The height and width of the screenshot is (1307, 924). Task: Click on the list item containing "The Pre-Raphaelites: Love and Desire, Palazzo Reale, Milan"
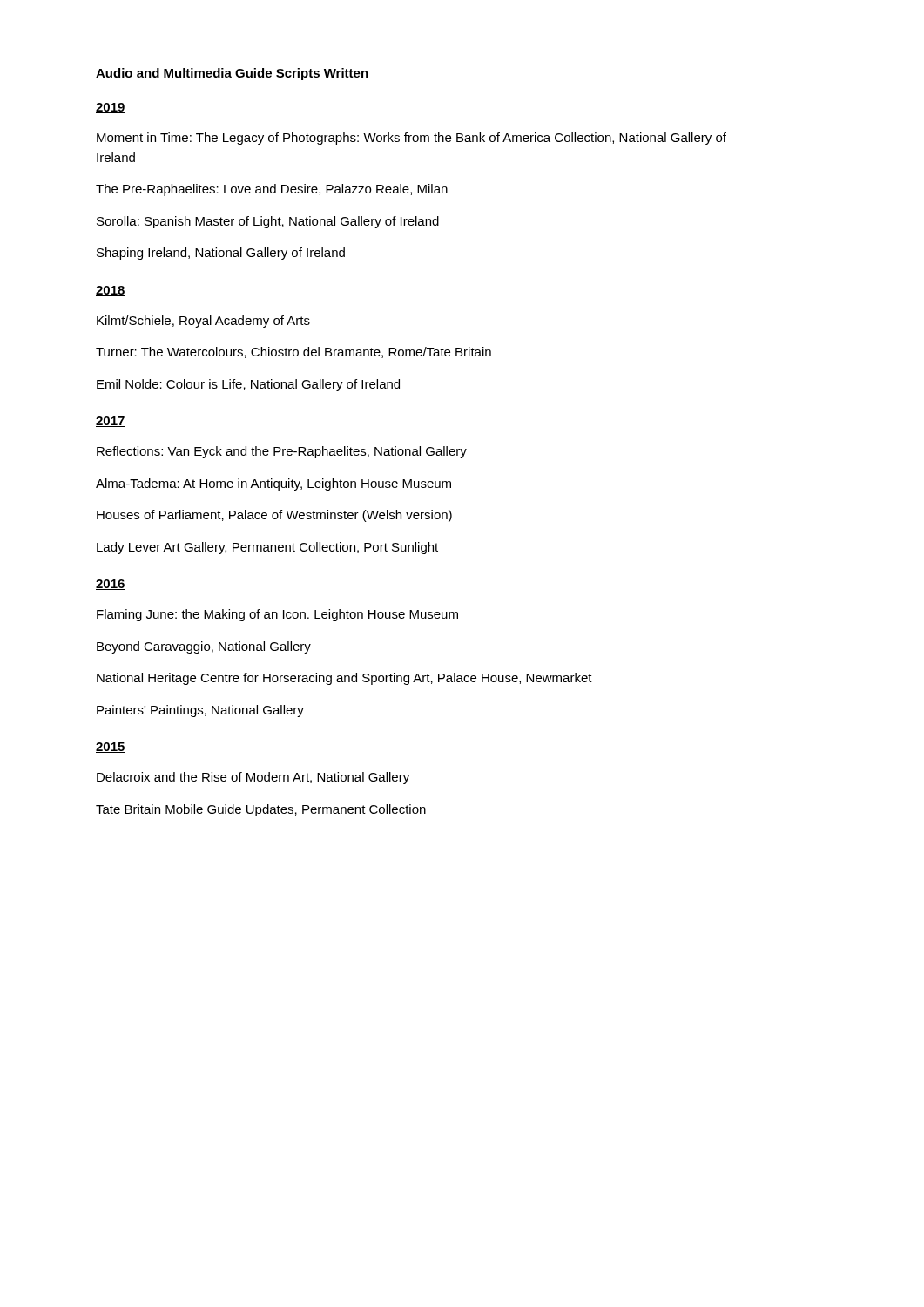tap(272, 189)
